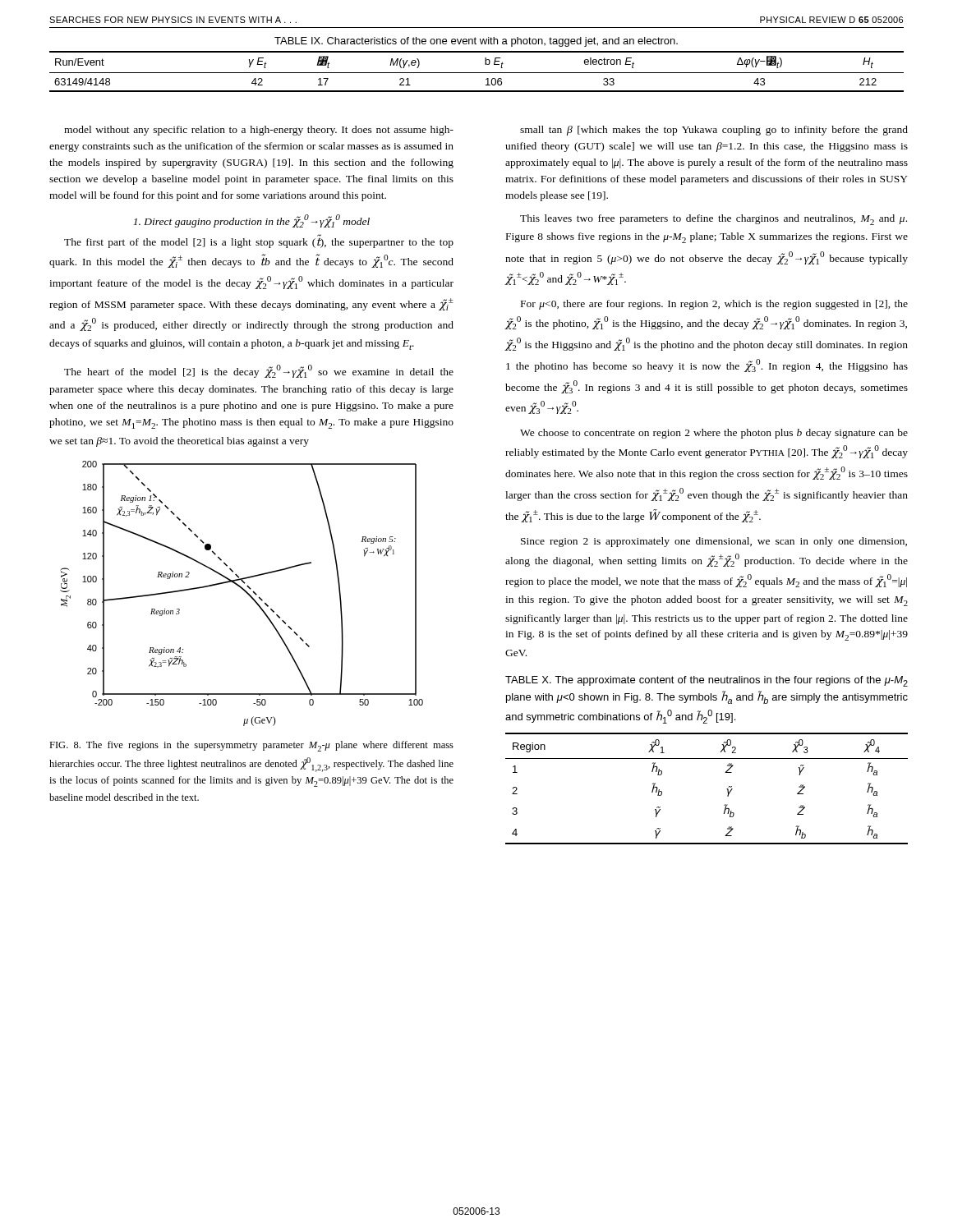This screenshot has width=953, height=1232.
Task: Click on the element starting "TABLE X. The"
Action: (707, 699)
